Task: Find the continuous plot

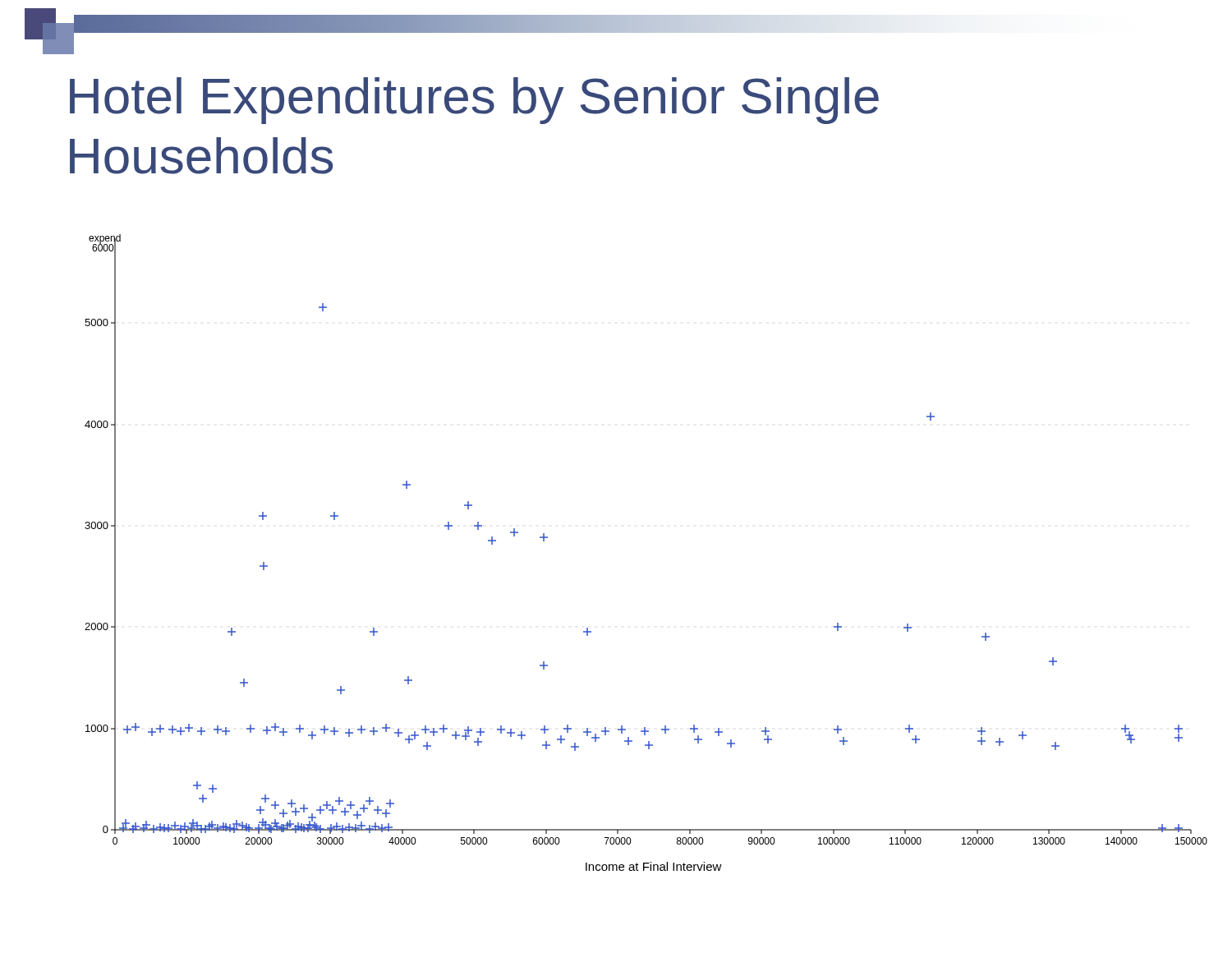Action: point(628,550)
